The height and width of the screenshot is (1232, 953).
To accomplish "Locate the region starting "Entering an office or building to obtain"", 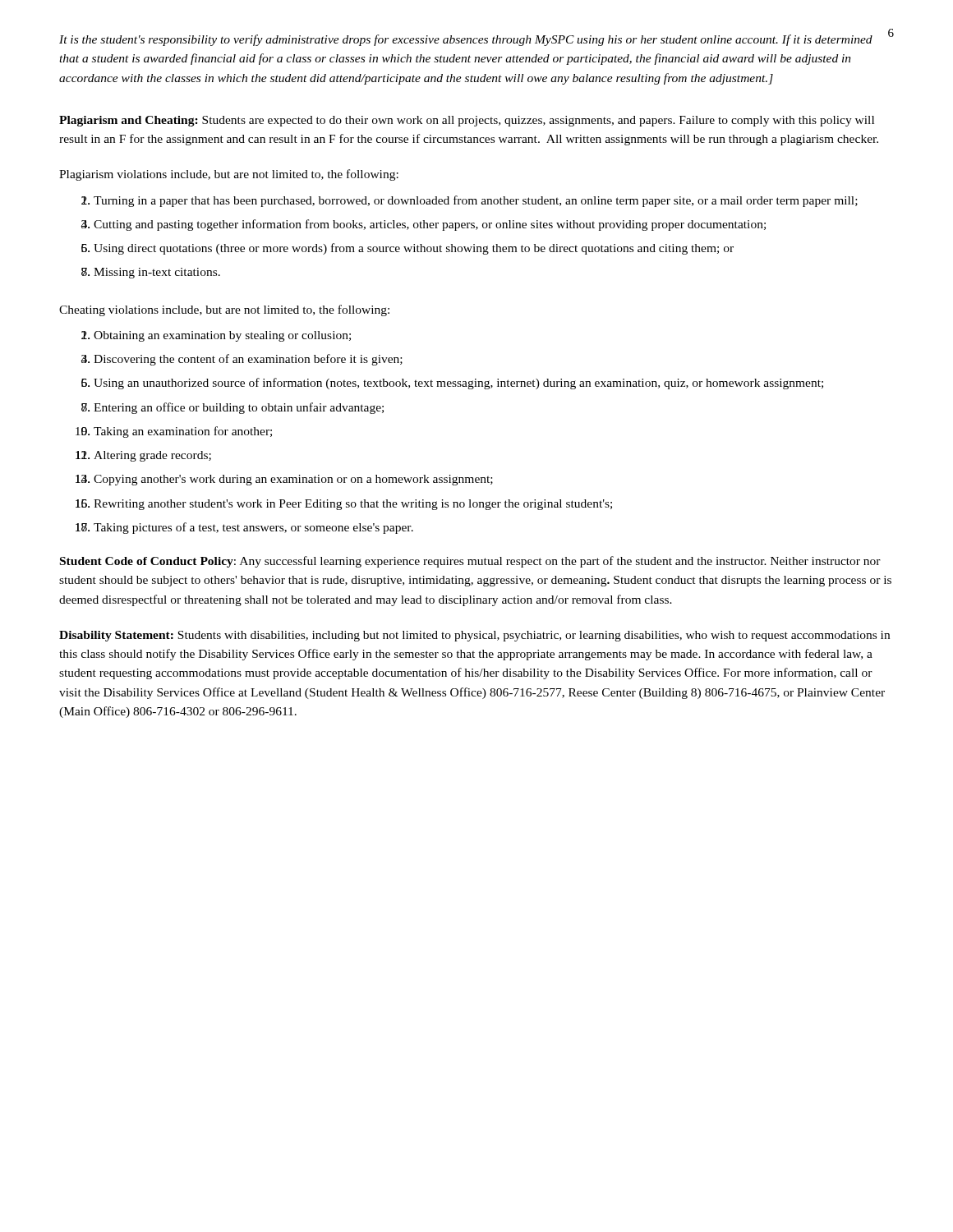I will (239, 408).
